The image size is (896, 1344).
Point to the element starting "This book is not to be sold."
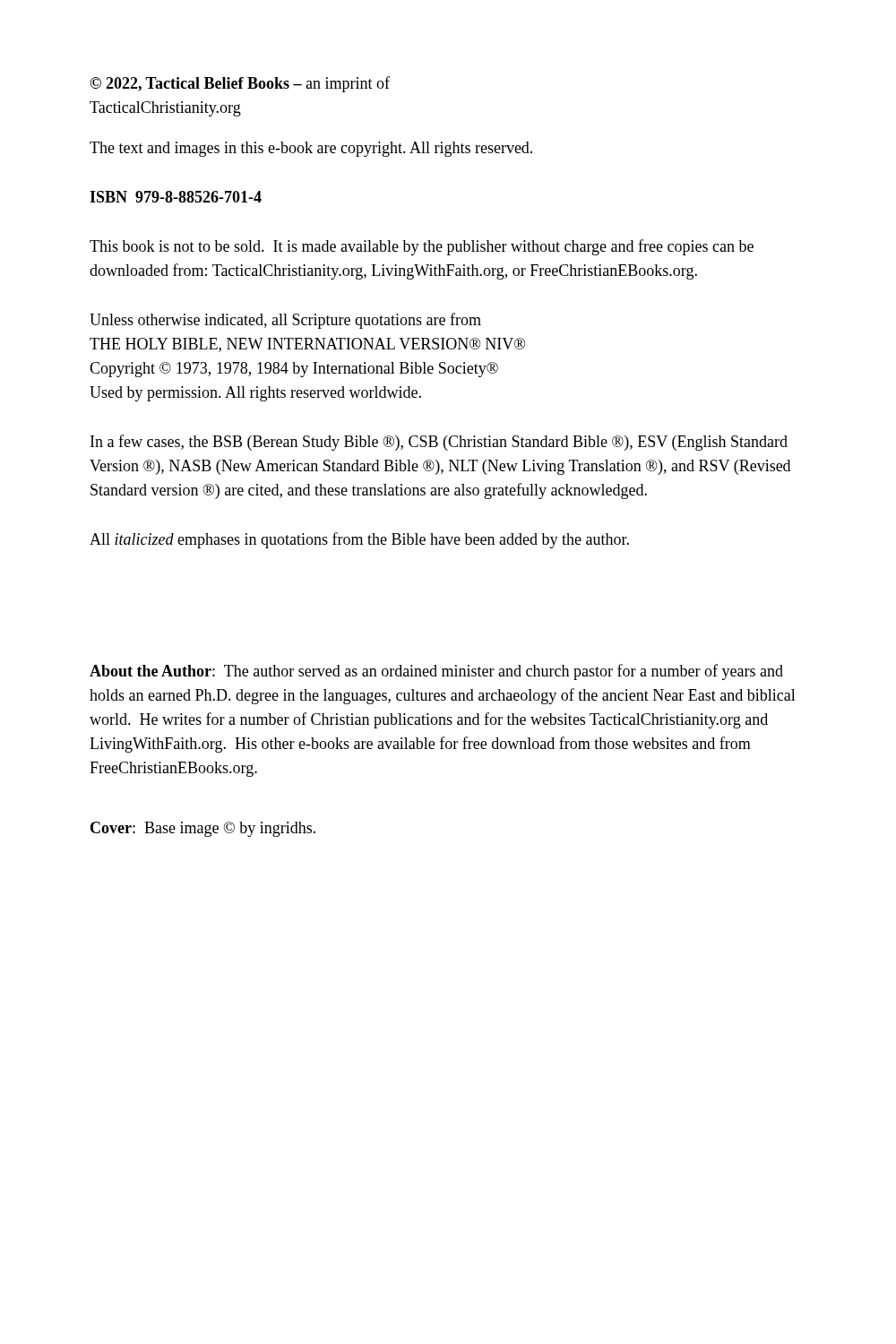tap(448, 259)
